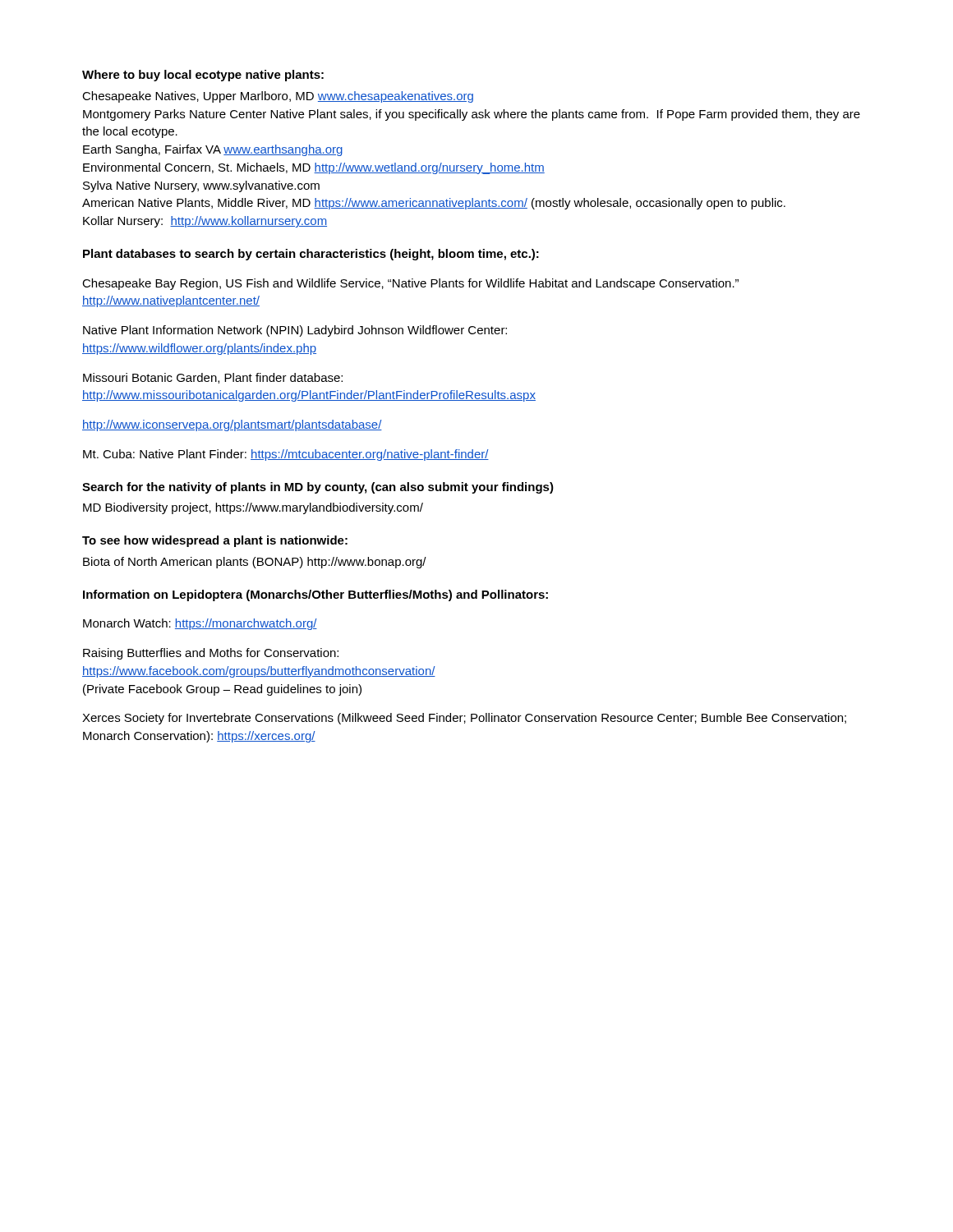Click on the passage starting "Montgomery Parks Nature Center Native Plant"

point(471,122)
